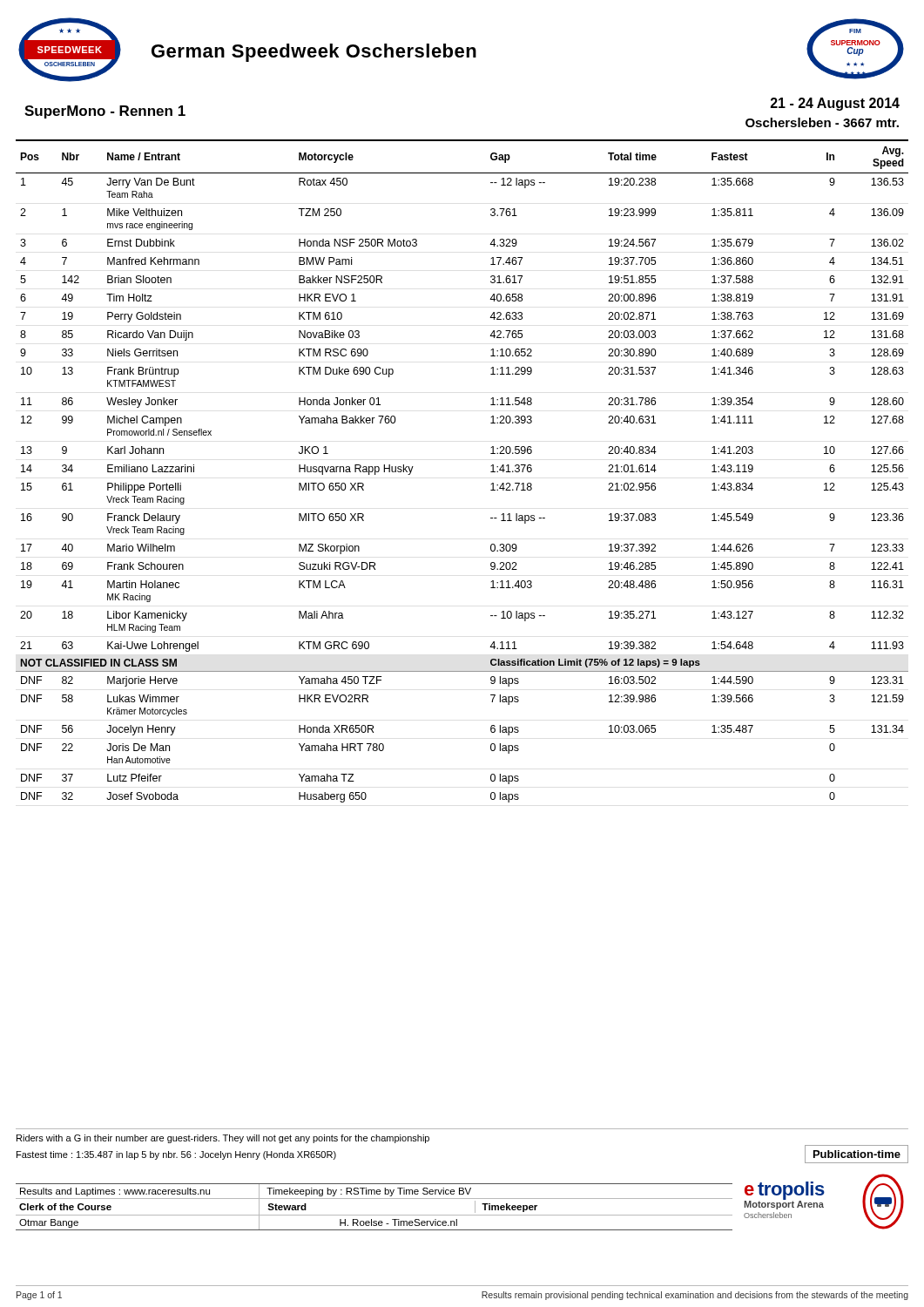Navigate to the text starting "SuperMono - Rennen 1"
Screen dimensions: 1307x924
point(105,111)
